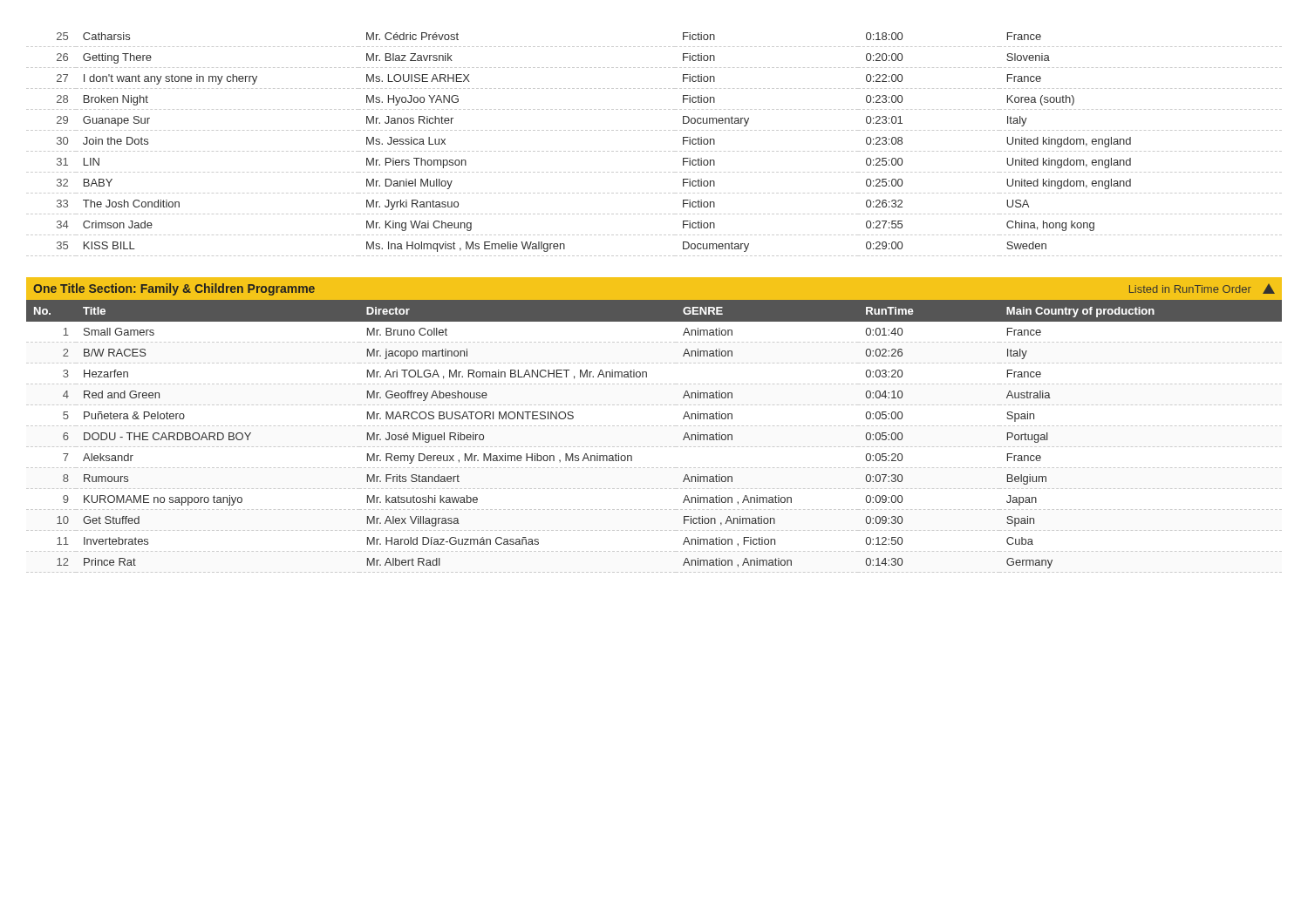
Task: Click on the table containing "Mr. Geoffrey Abeshouse"
Action: [x=654, y=436]
